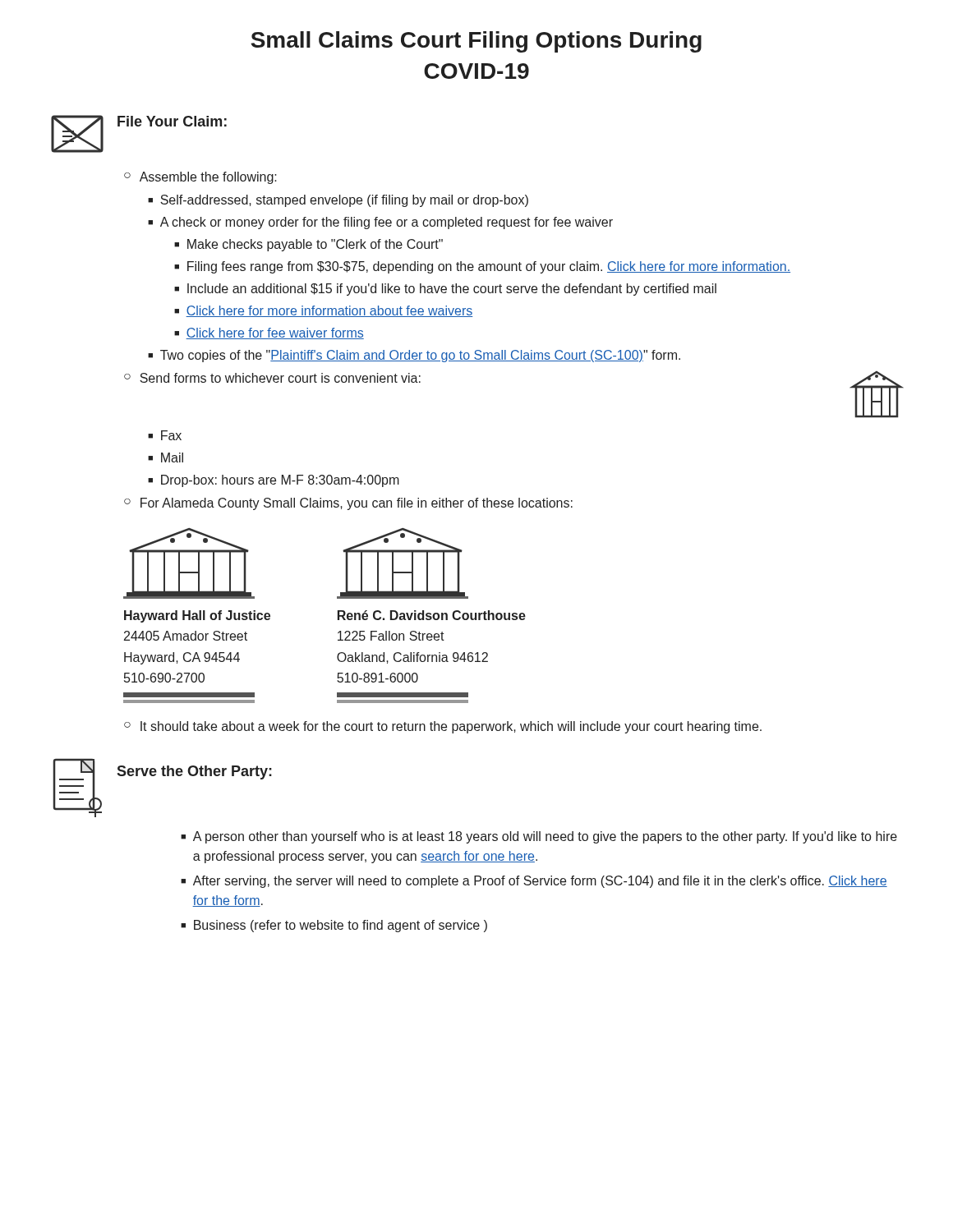
Task: Find the list item that says "■ Self-addressed, stamped"
Action: (338, 200)
